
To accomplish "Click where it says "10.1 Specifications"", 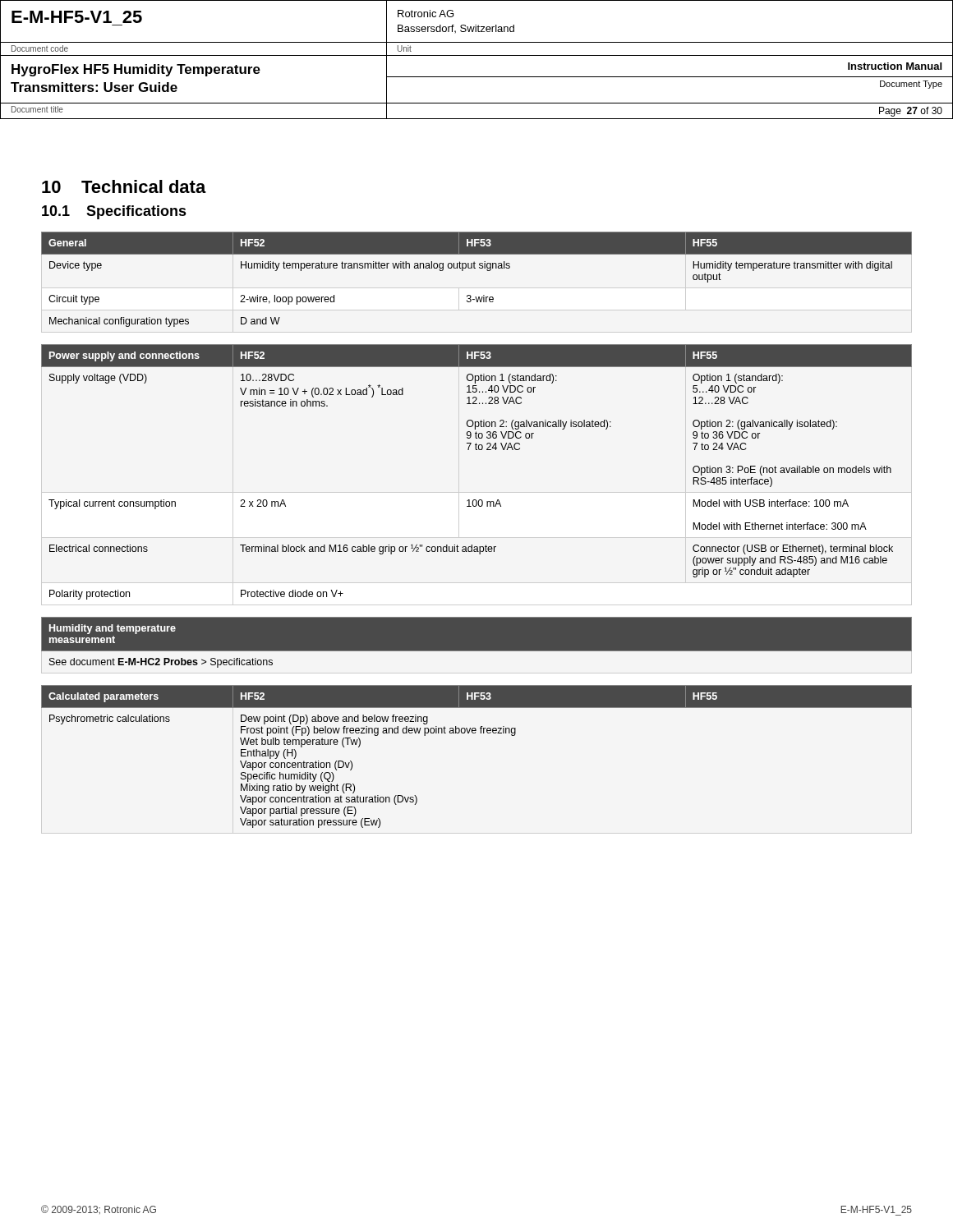I will 114,212.
